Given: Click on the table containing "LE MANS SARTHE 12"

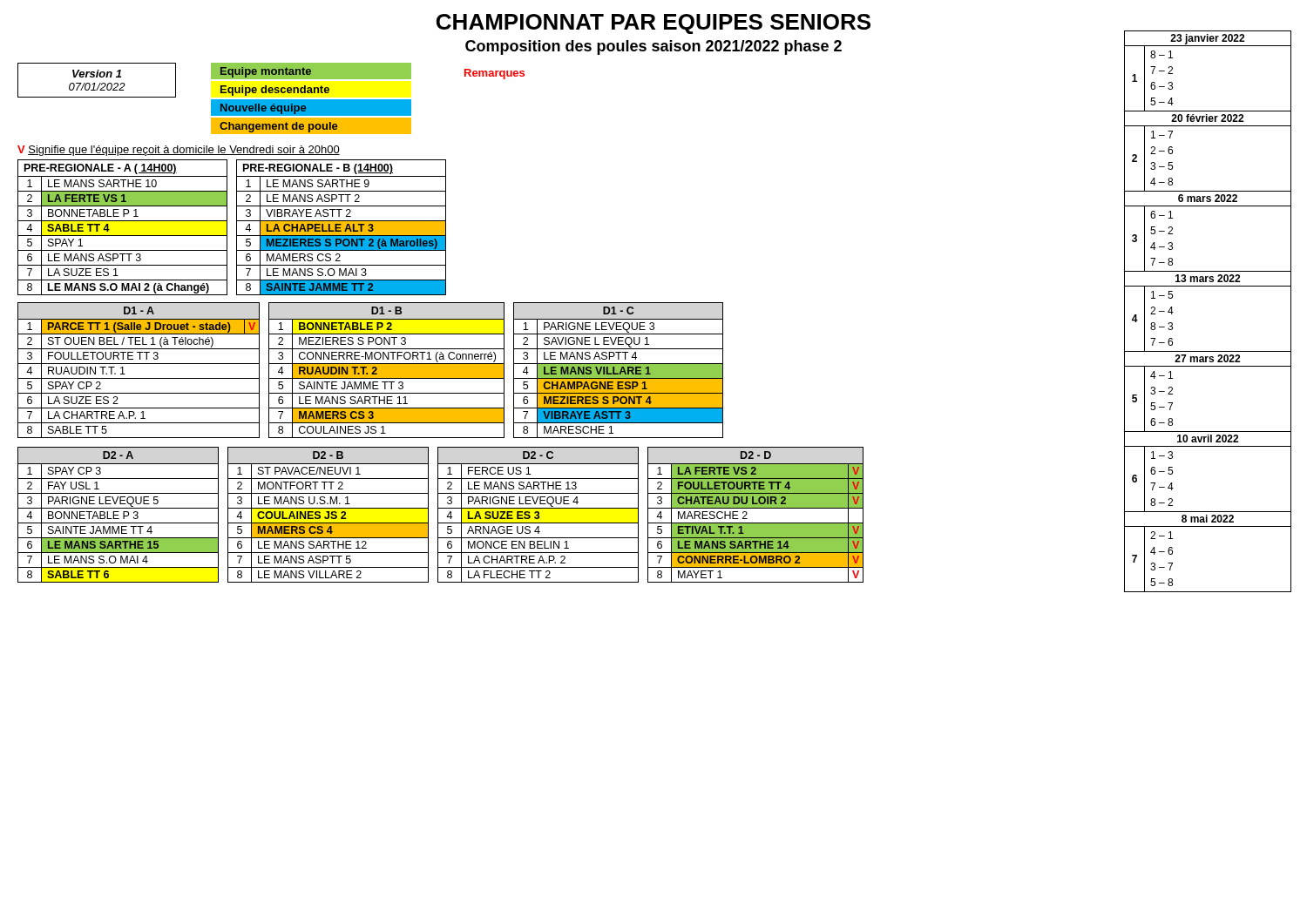Looking at the screenshot, I should click(328, 515).
